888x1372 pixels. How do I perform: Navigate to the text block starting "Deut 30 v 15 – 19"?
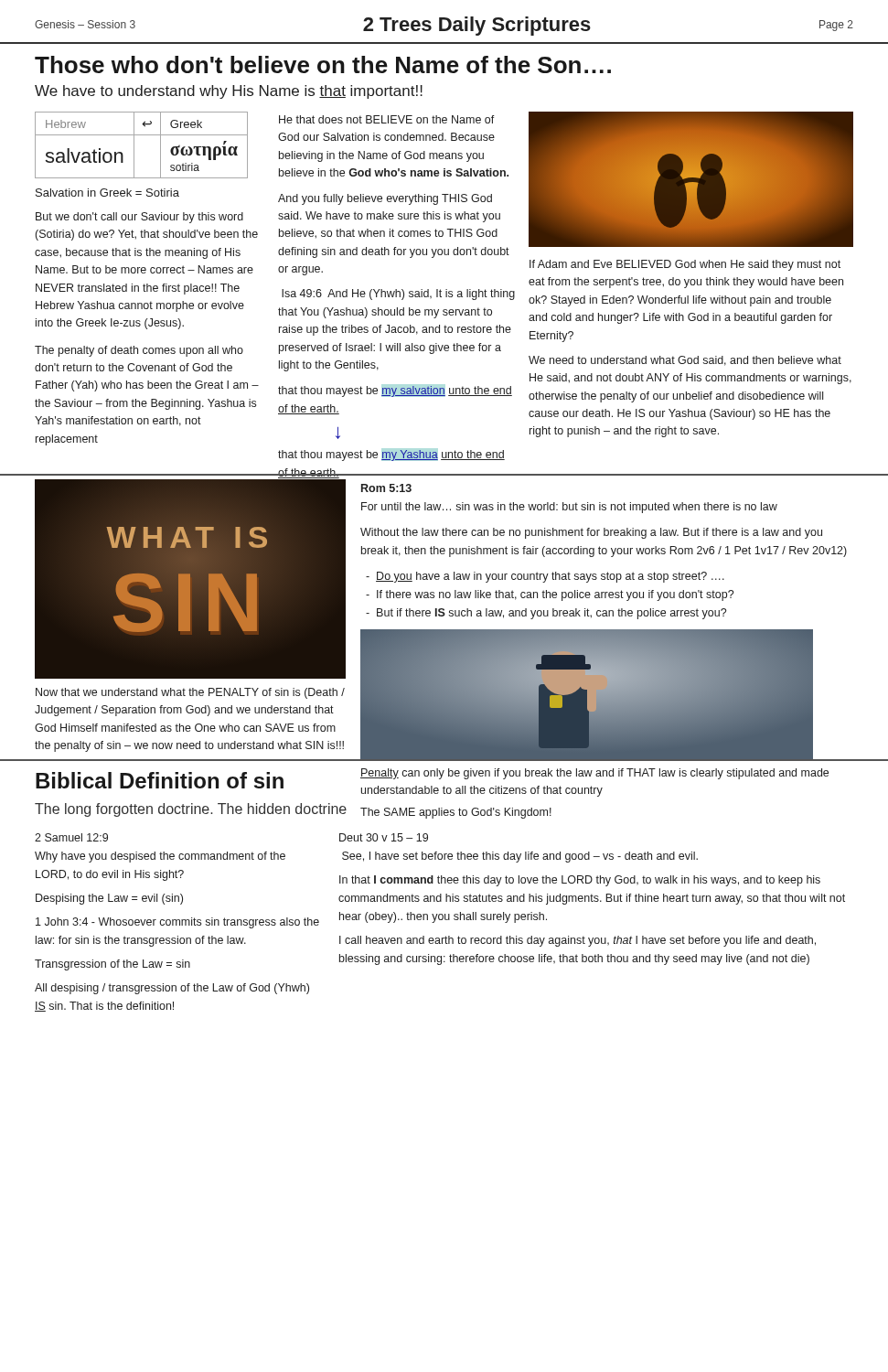(519, 847)
